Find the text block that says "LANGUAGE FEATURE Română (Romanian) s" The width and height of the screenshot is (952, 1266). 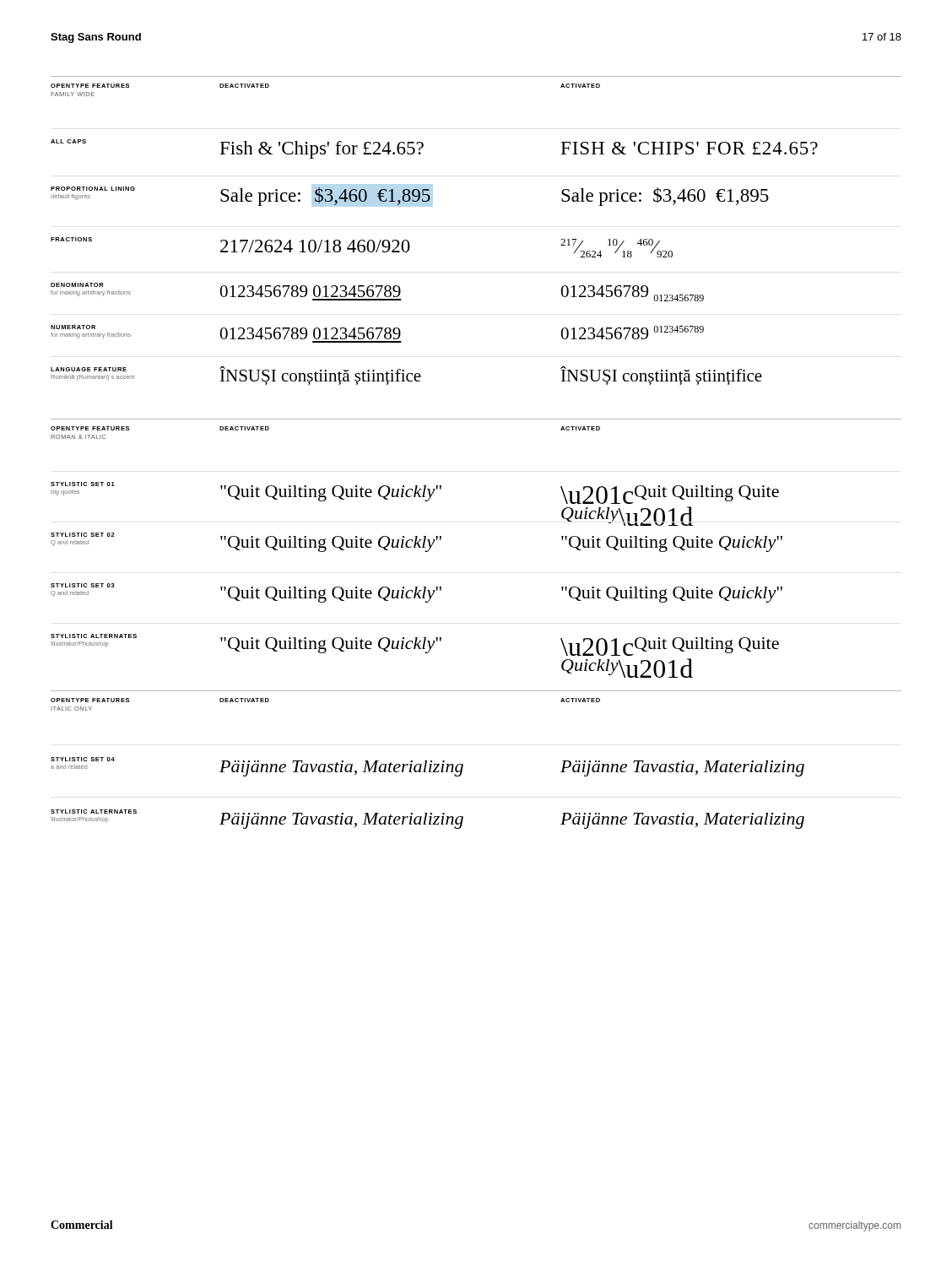406,376
